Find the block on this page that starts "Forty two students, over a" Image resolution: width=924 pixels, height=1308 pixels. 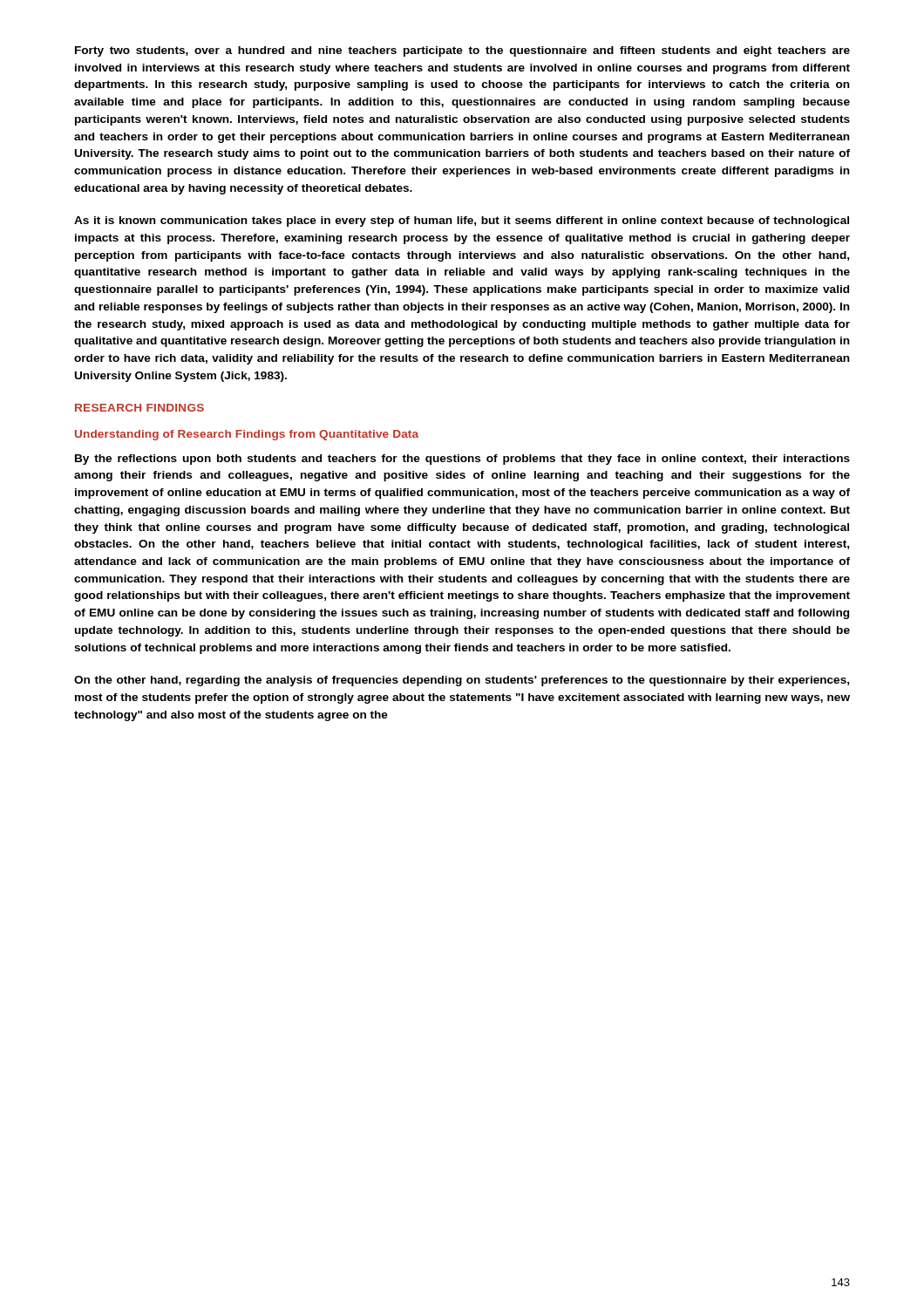(462, 119)
